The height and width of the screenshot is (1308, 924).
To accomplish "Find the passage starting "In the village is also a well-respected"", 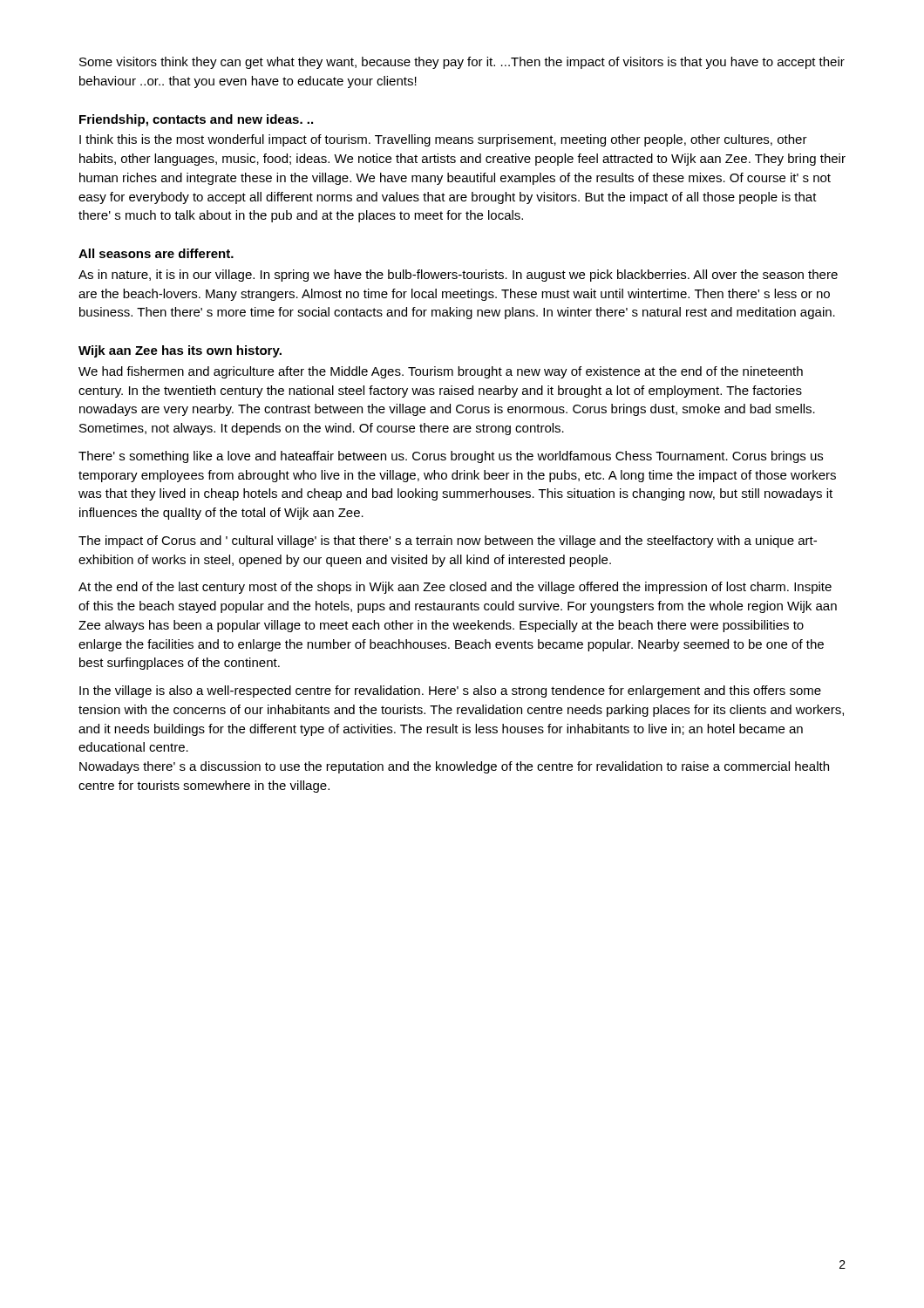I will 462,738.
